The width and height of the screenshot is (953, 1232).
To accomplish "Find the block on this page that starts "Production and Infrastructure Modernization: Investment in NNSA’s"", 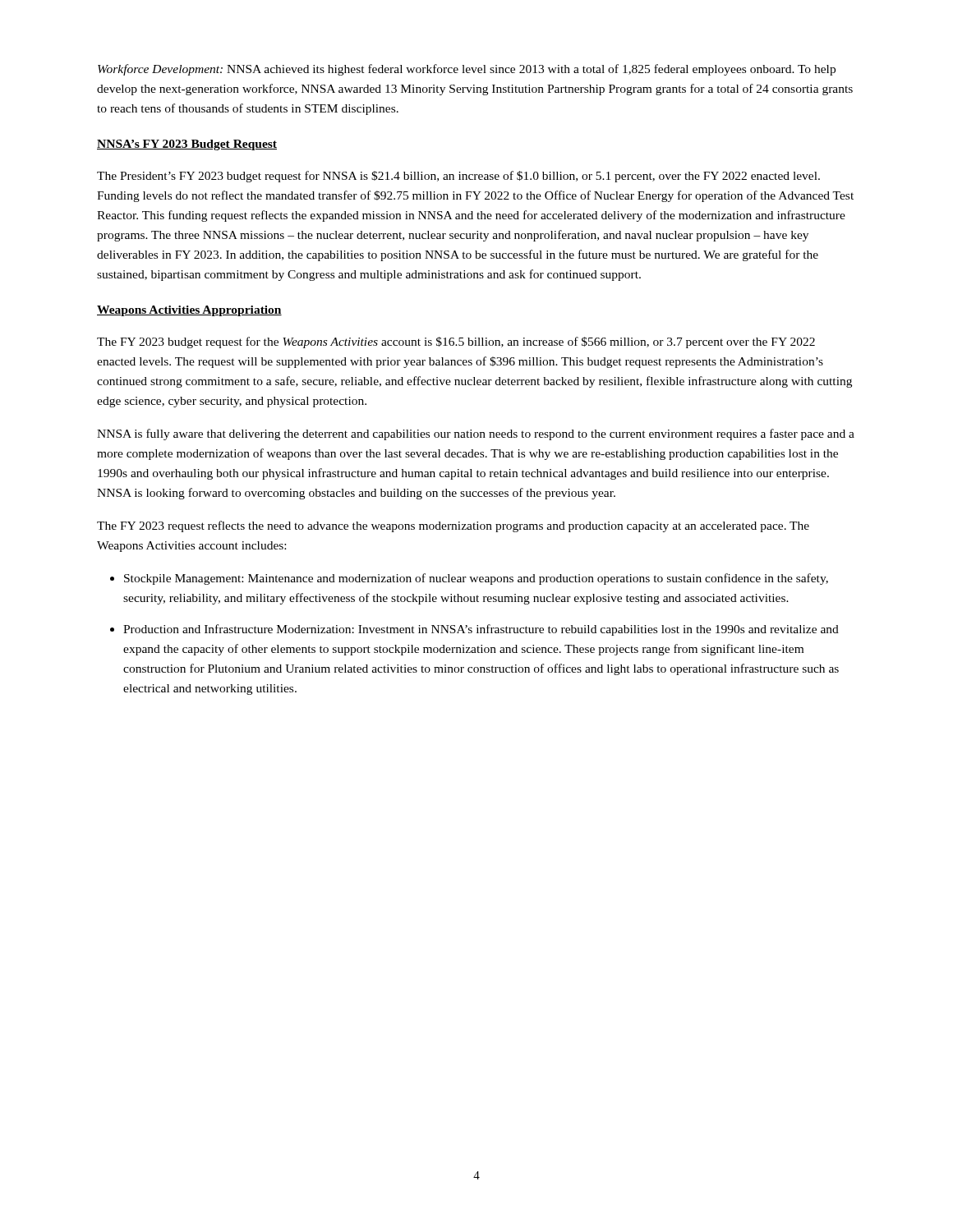I will point(481,659).
